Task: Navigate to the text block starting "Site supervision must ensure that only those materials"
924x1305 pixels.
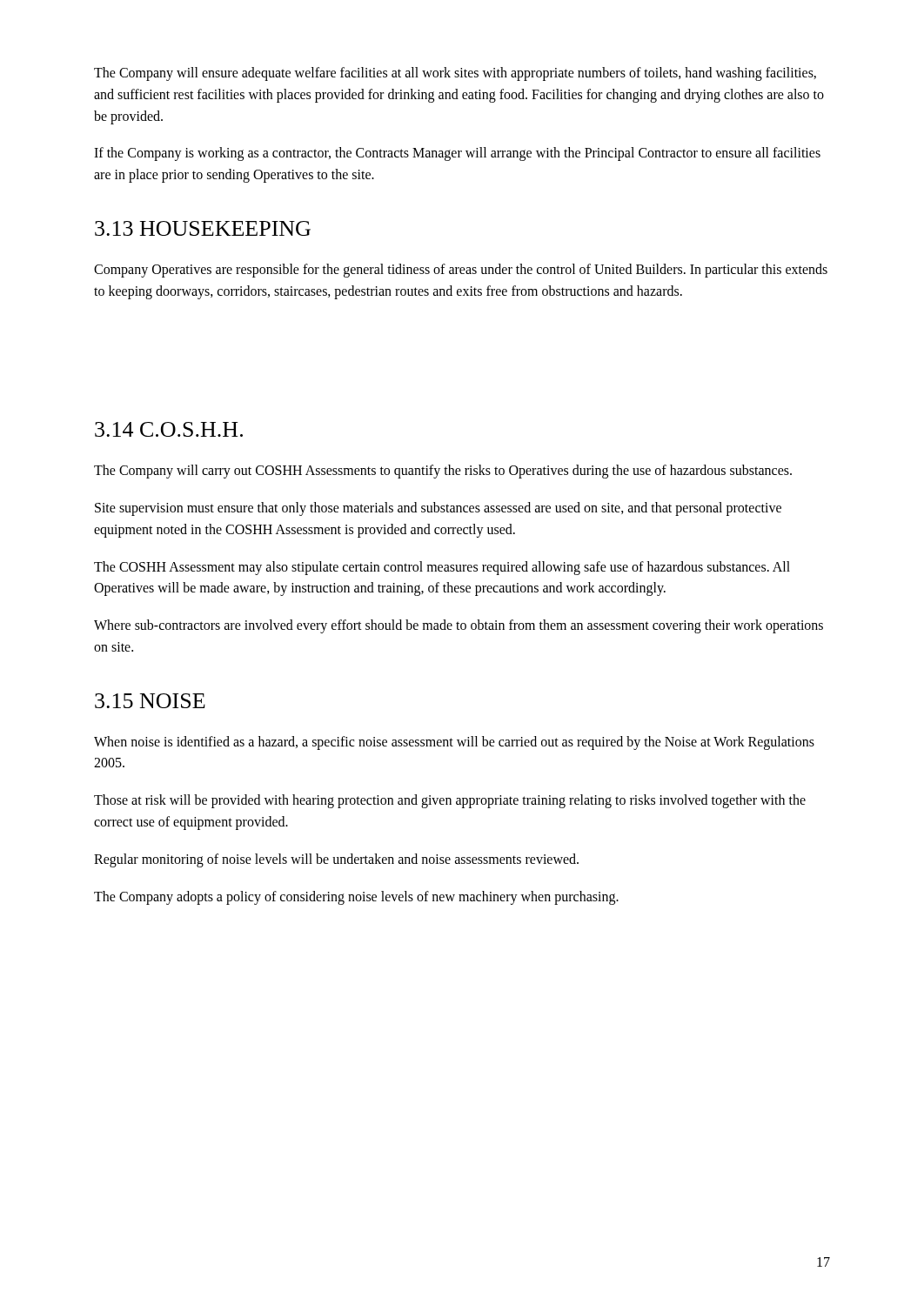Action: click(438, 518)
